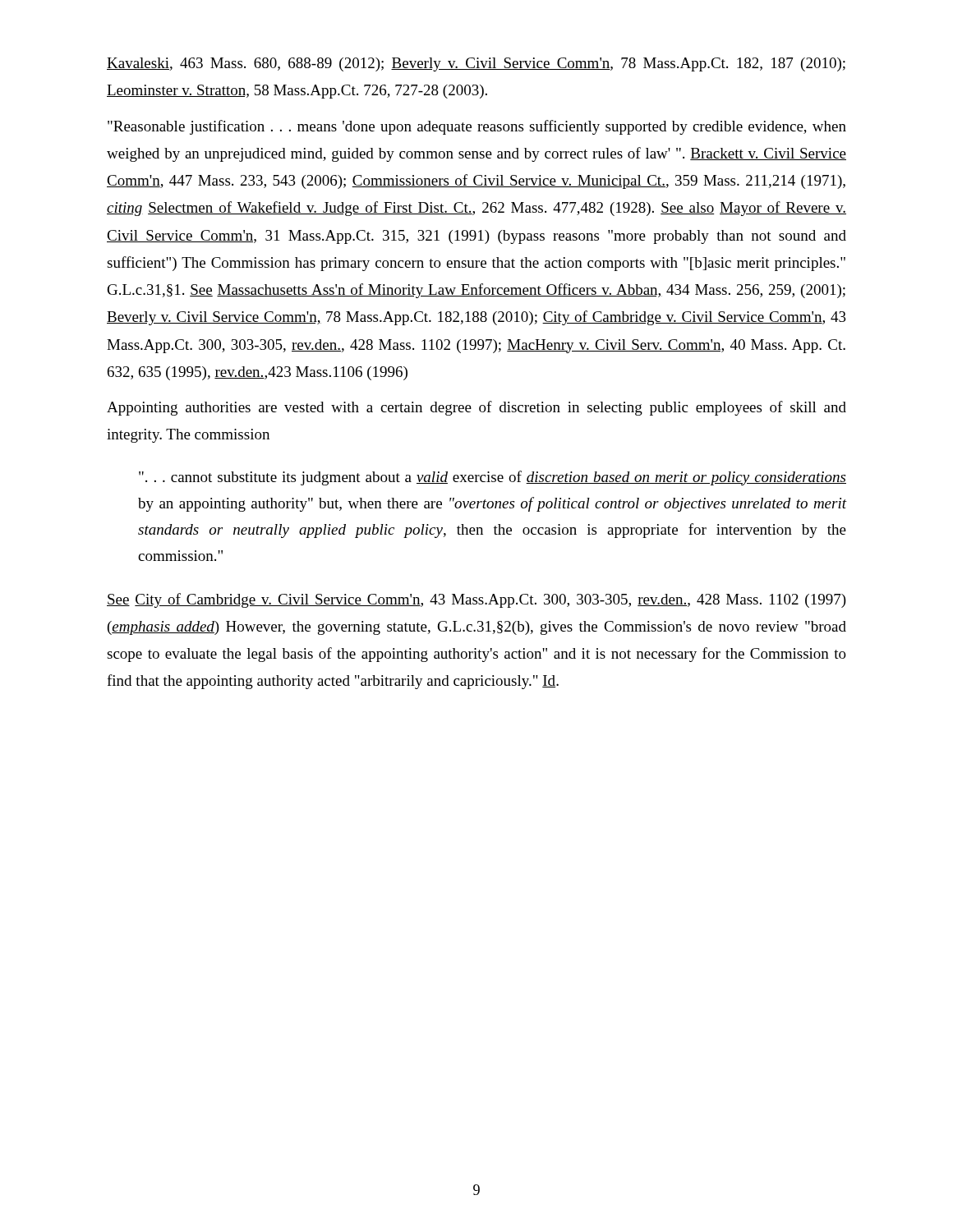
Task: Locate the text block starting "". . . cannot"
Action: [x=492, y=517]
